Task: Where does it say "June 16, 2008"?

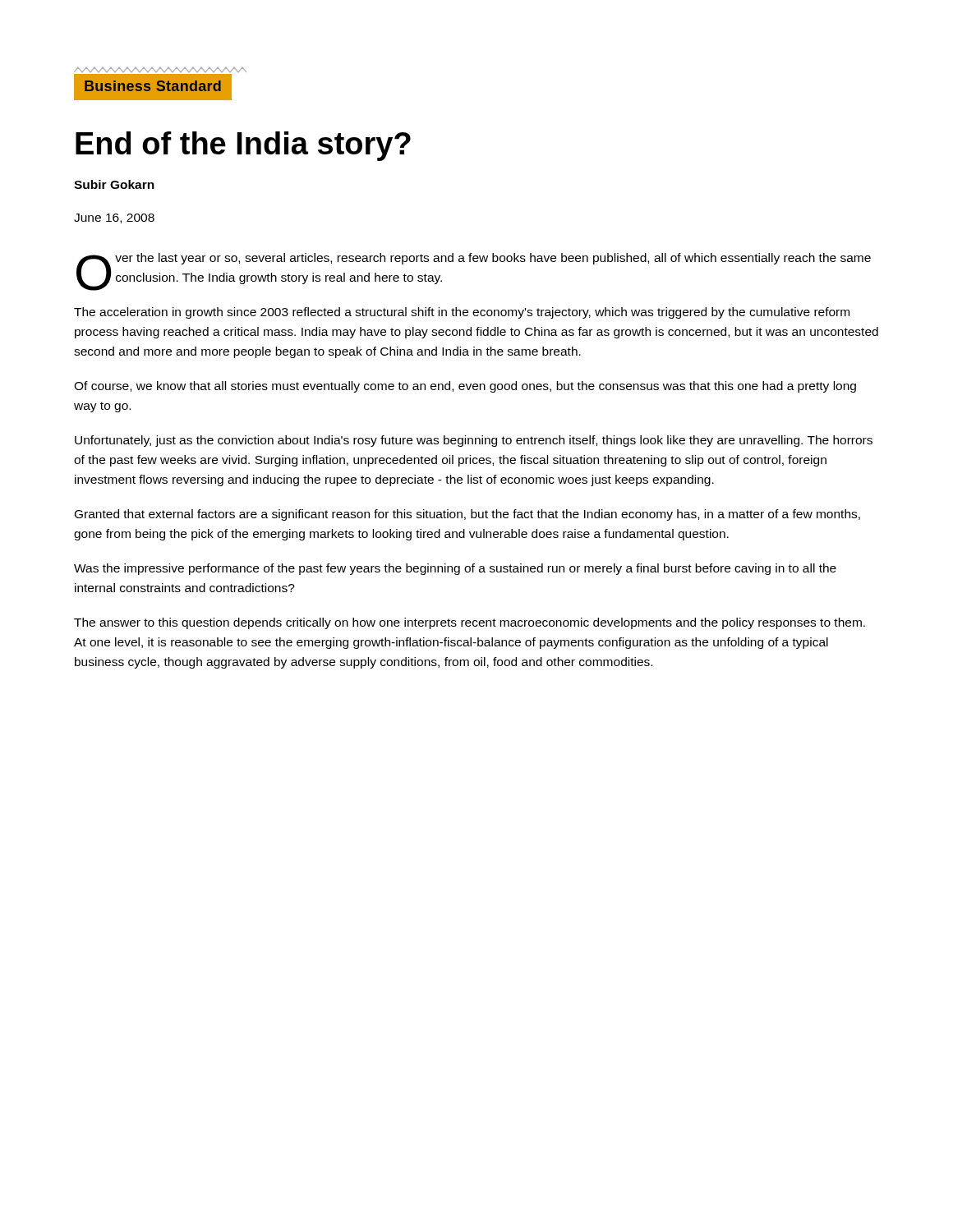Action: pyautogui.click(x=114, y=218)
